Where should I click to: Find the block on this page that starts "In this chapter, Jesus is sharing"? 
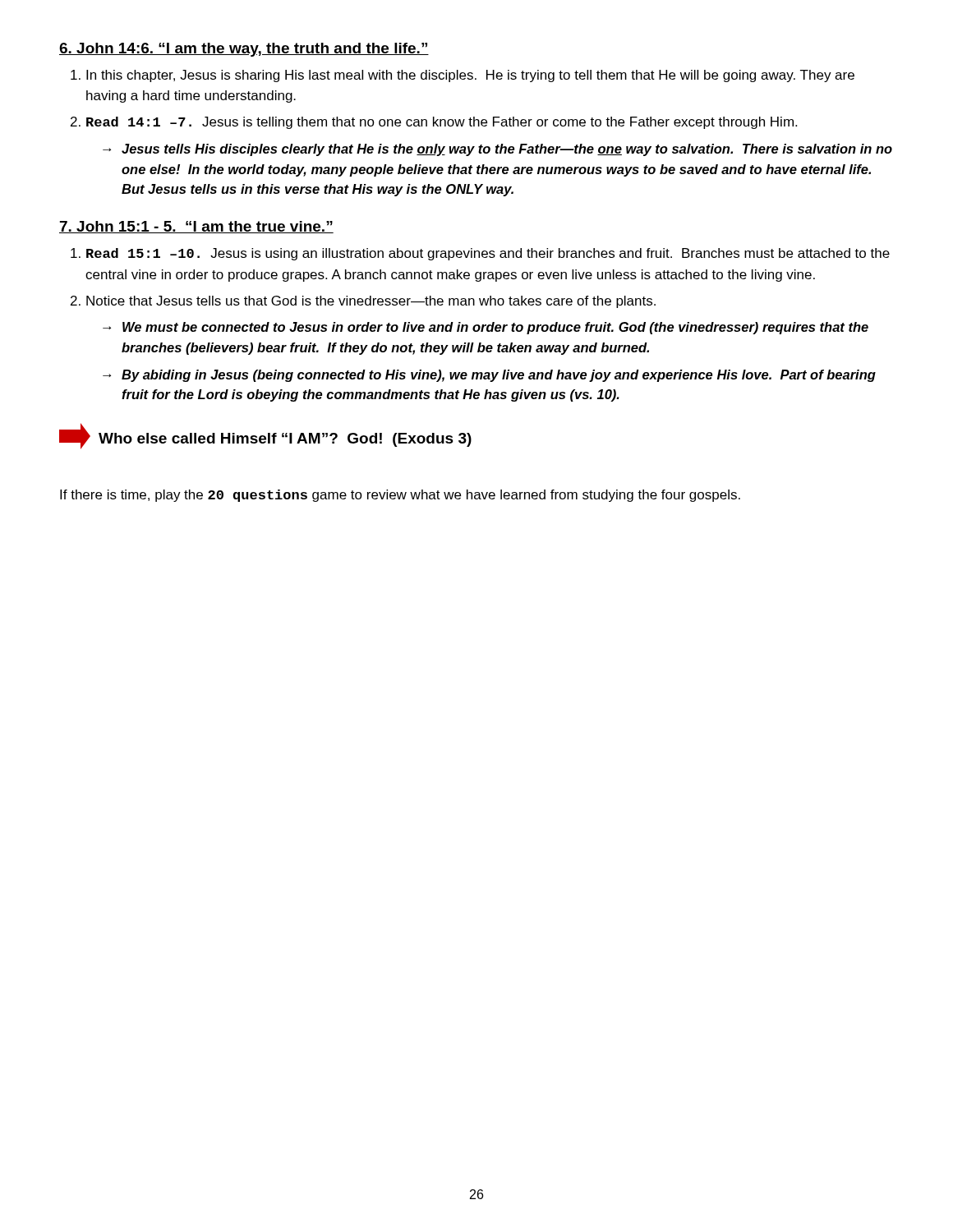point(490,86)
